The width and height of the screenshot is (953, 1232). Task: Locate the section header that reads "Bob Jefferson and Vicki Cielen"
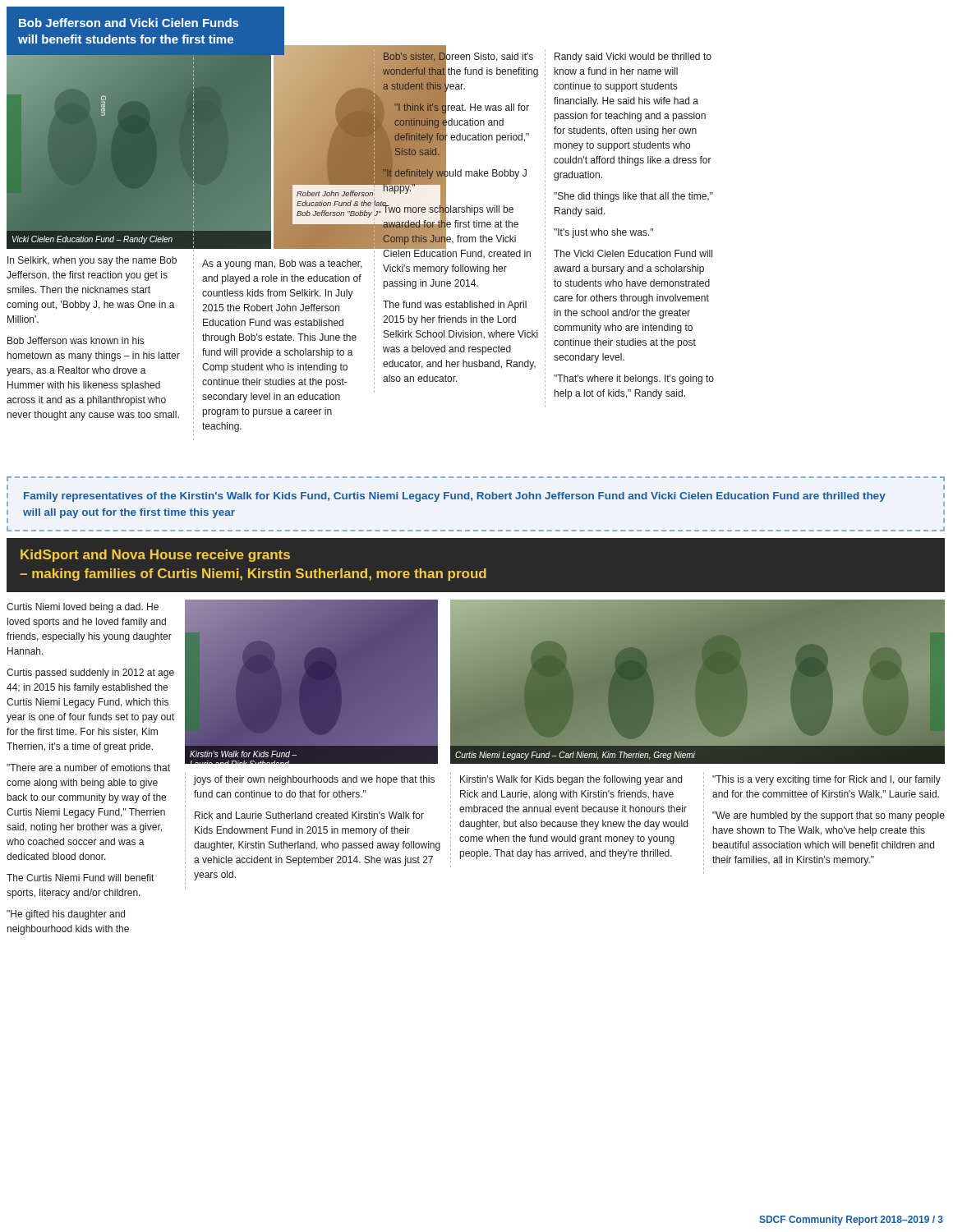point(129,31)
